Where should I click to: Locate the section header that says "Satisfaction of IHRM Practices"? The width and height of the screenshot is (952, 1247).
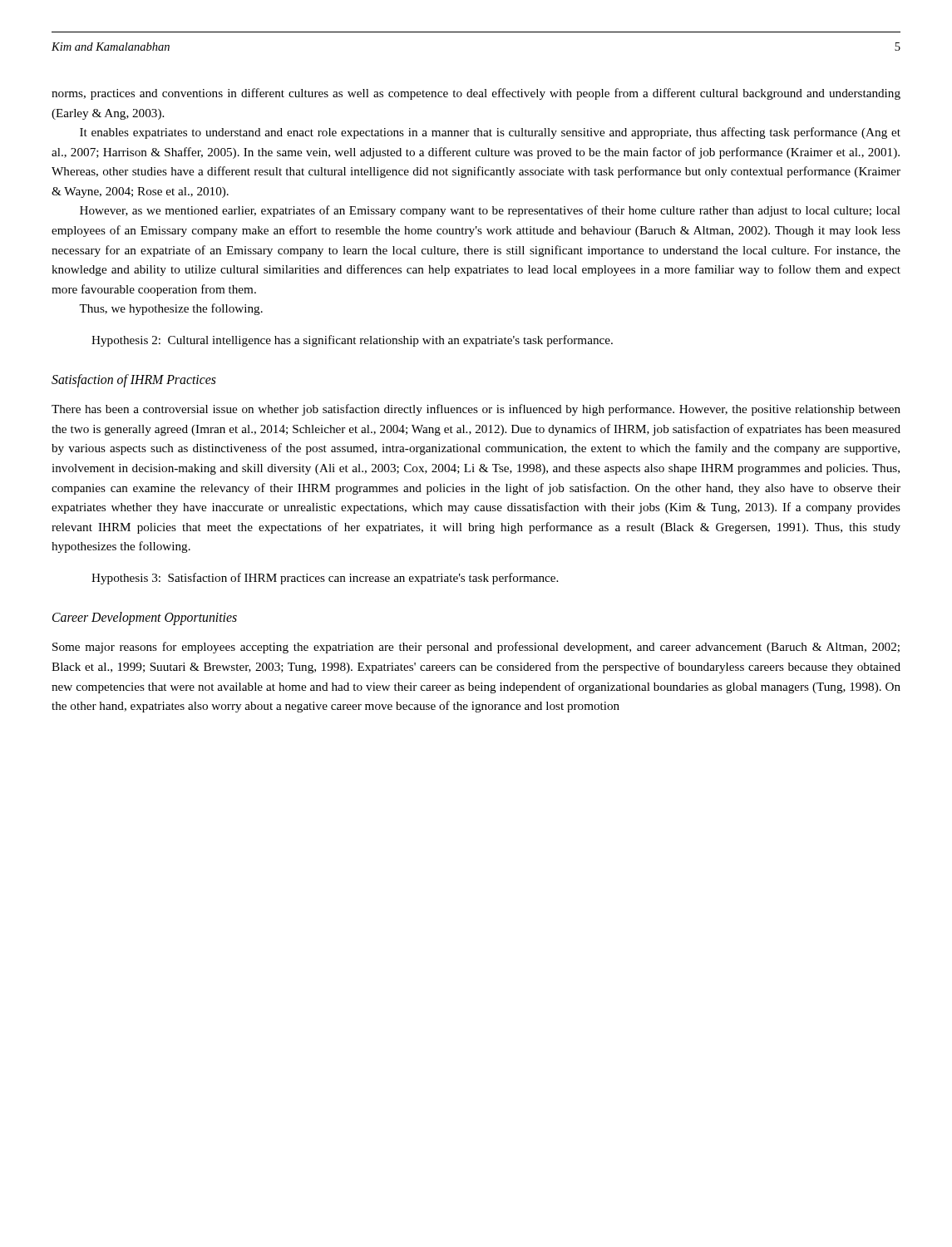(x=134, y=380)
